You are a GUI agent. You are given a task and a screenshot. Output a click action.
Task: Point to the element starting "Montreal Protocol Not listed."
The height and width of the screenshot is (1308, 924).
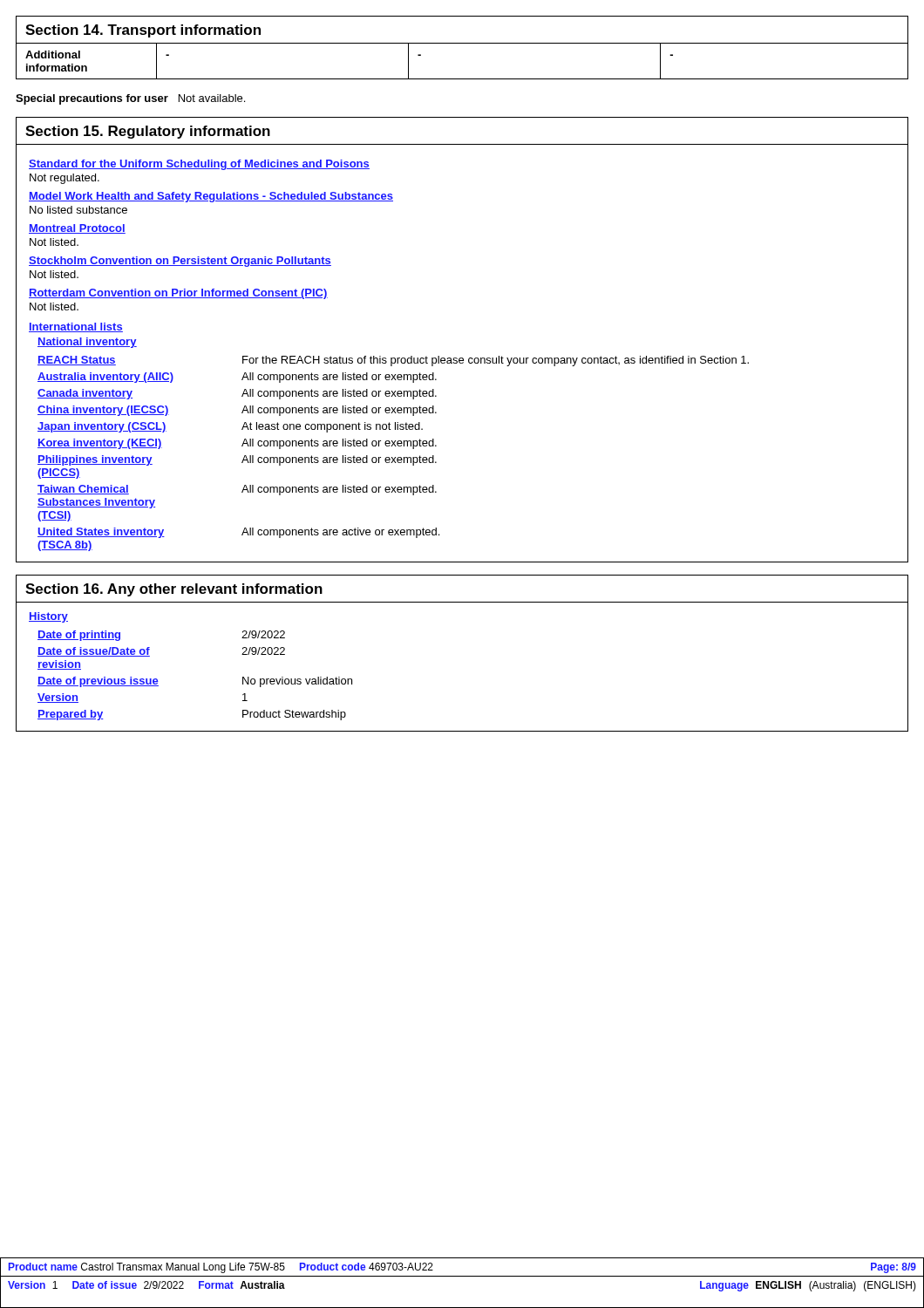click(x=77, y=229)
